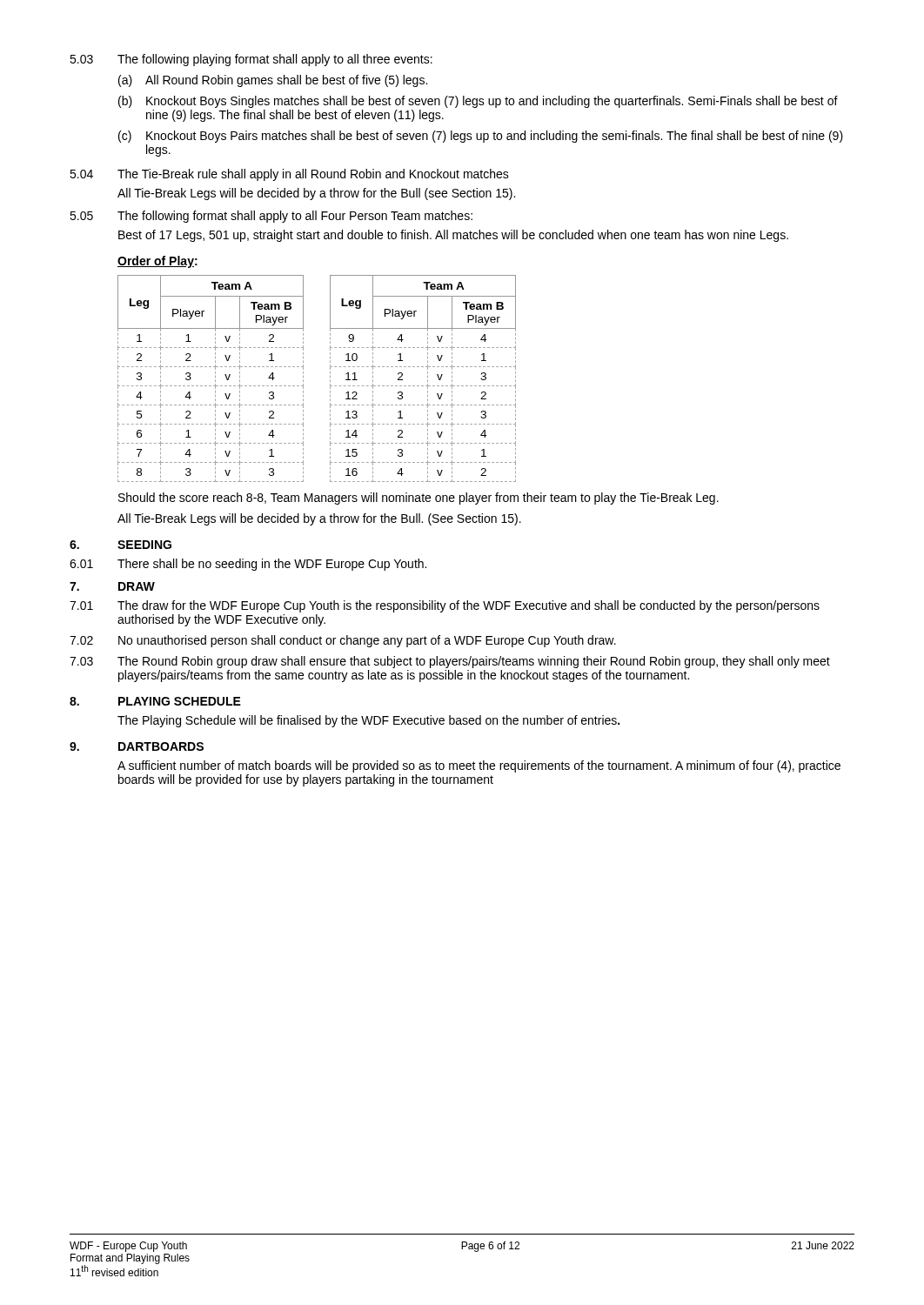Viewport: 924px width, 1305px height.
Task: Find the element starting "04 The Tie-Break rule shall"
Action: click(462, 174)
